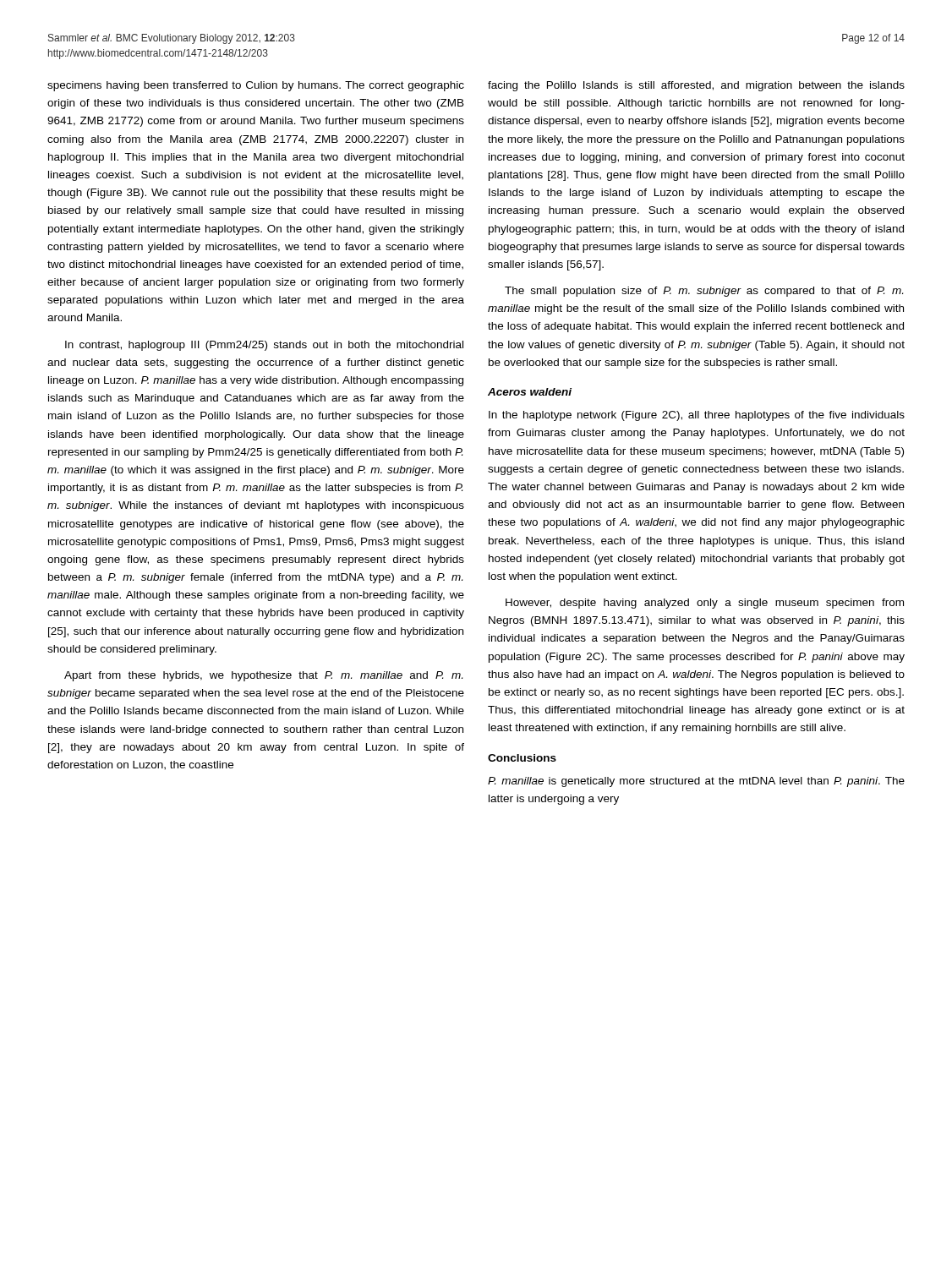Click on the element starting "The small population"
This screenshot has height=1268, width=952.
(696, 326)
